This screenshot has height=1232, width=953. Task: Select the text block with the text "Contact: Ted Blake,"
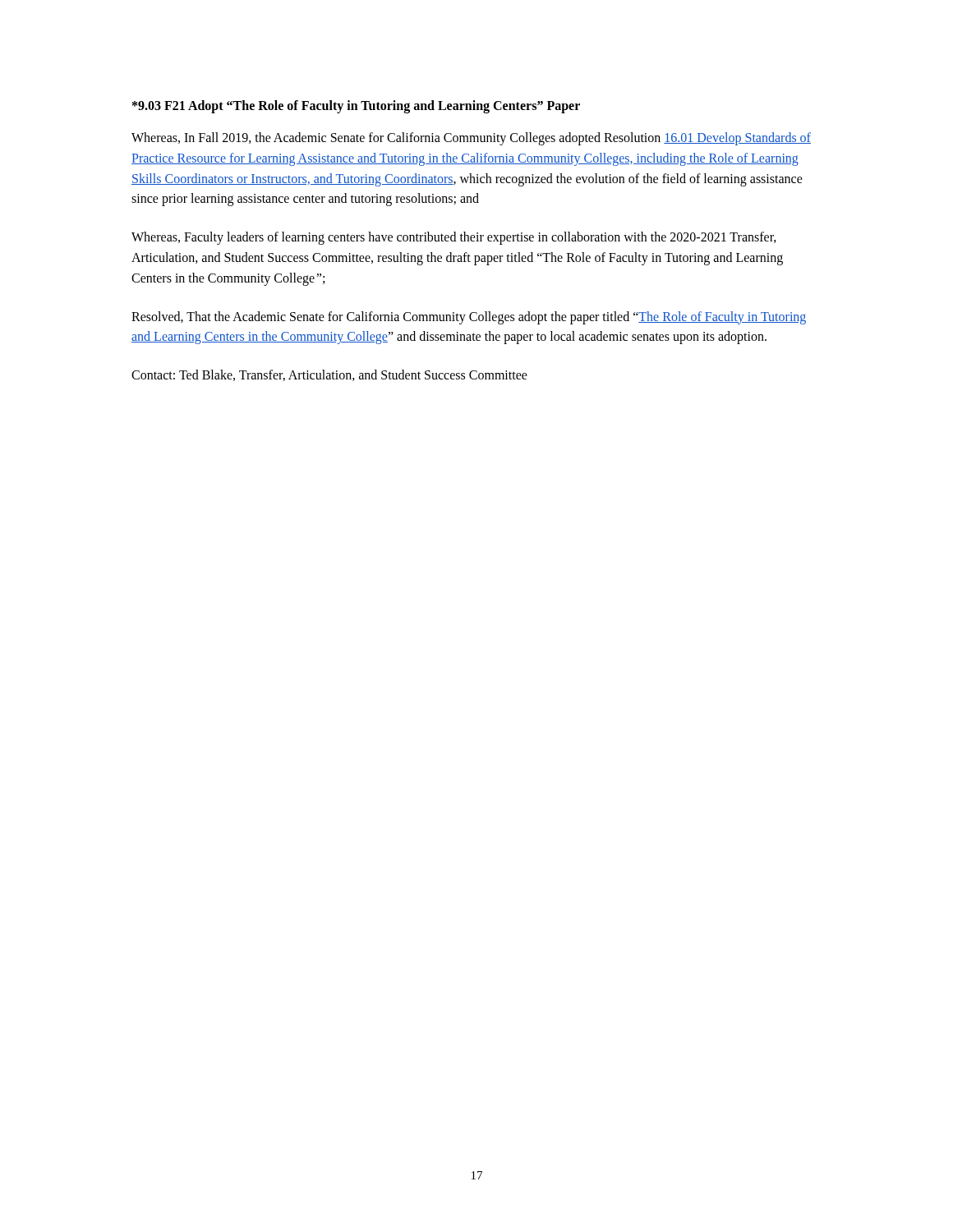(x=329, y=375)
